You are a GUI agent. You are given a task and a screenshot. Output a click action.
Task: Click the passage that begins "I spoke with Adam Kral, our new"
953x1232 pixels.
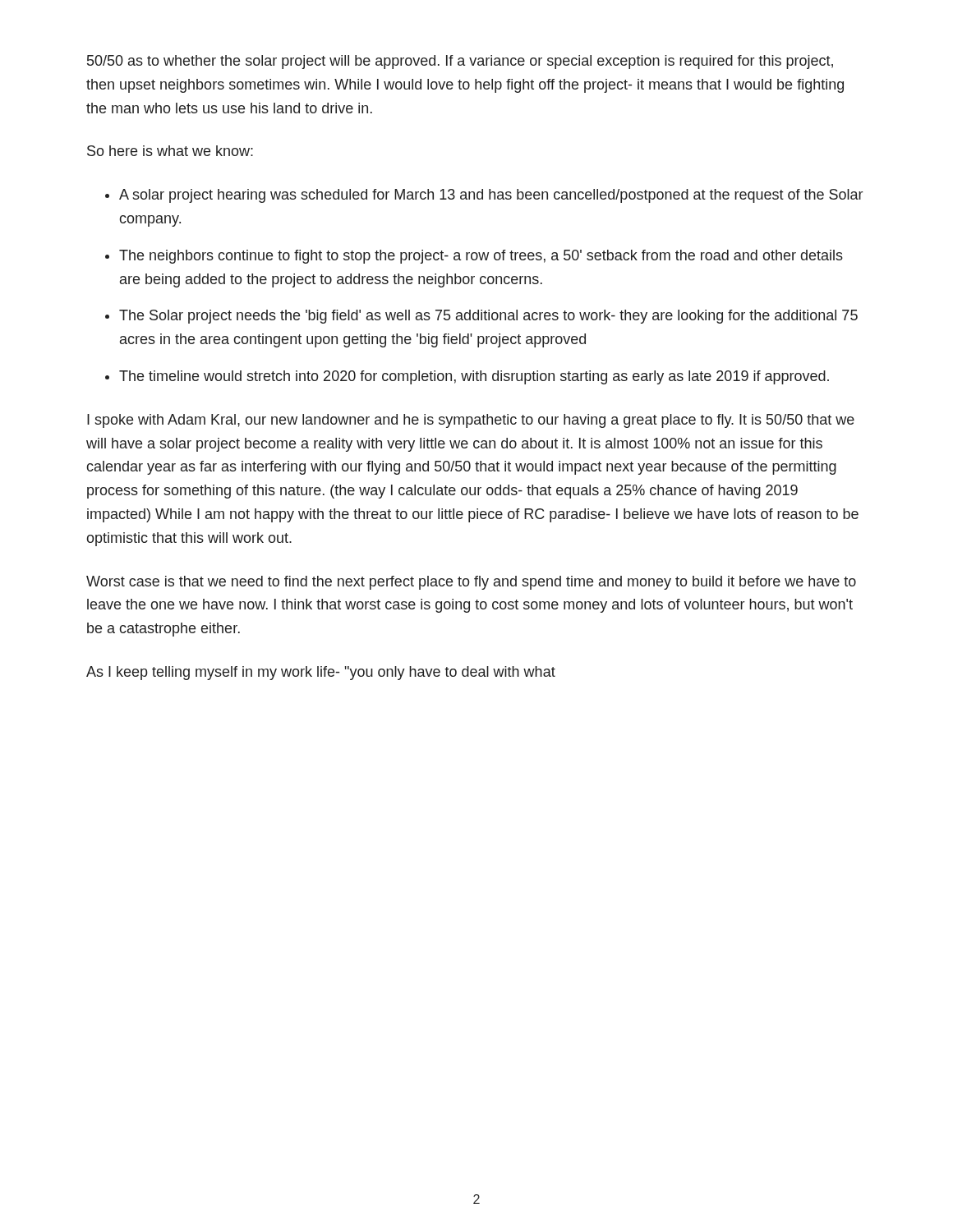(473, 479)
